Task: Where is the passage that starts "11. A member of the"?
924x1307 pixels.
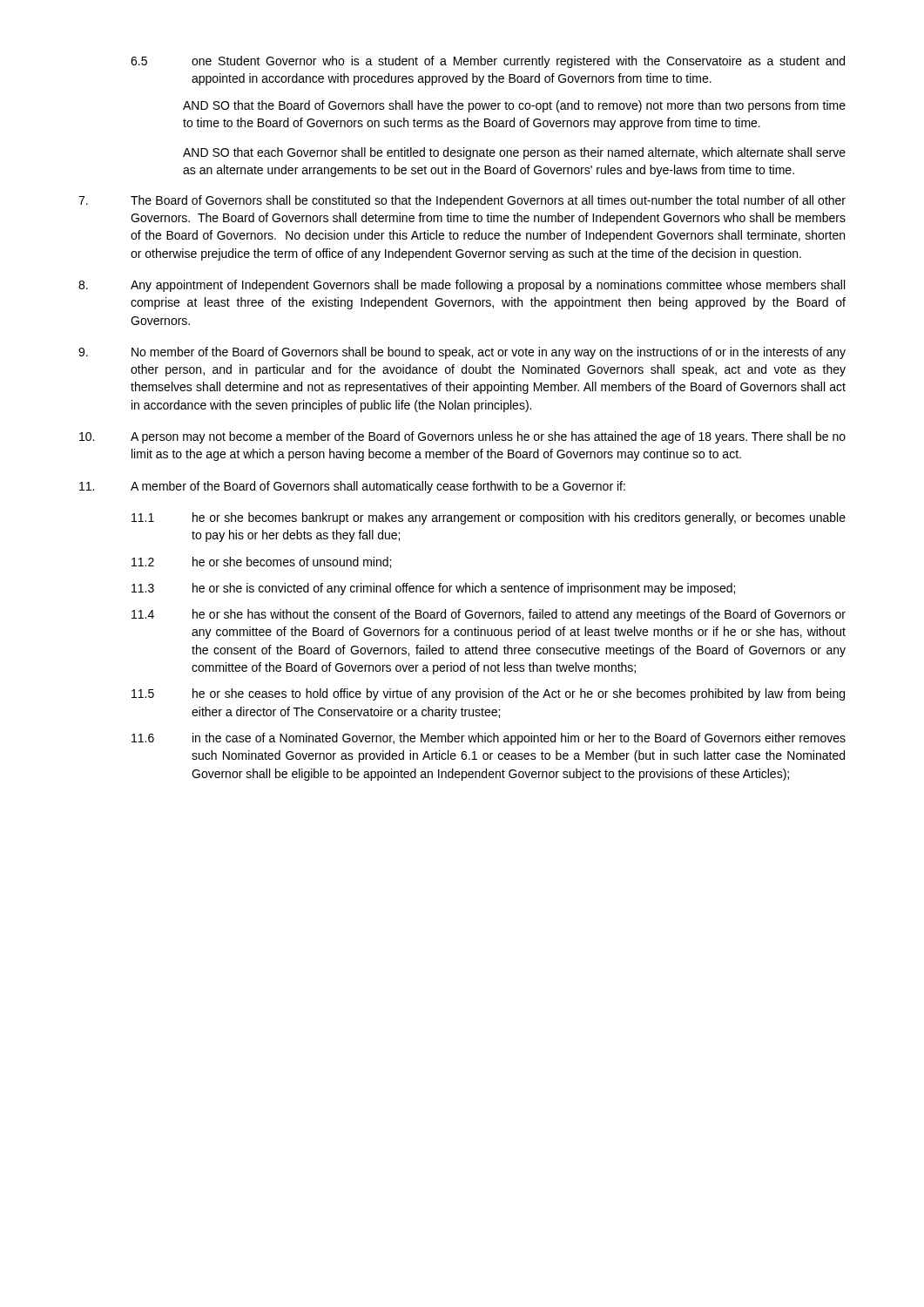Action: [462, 486]
